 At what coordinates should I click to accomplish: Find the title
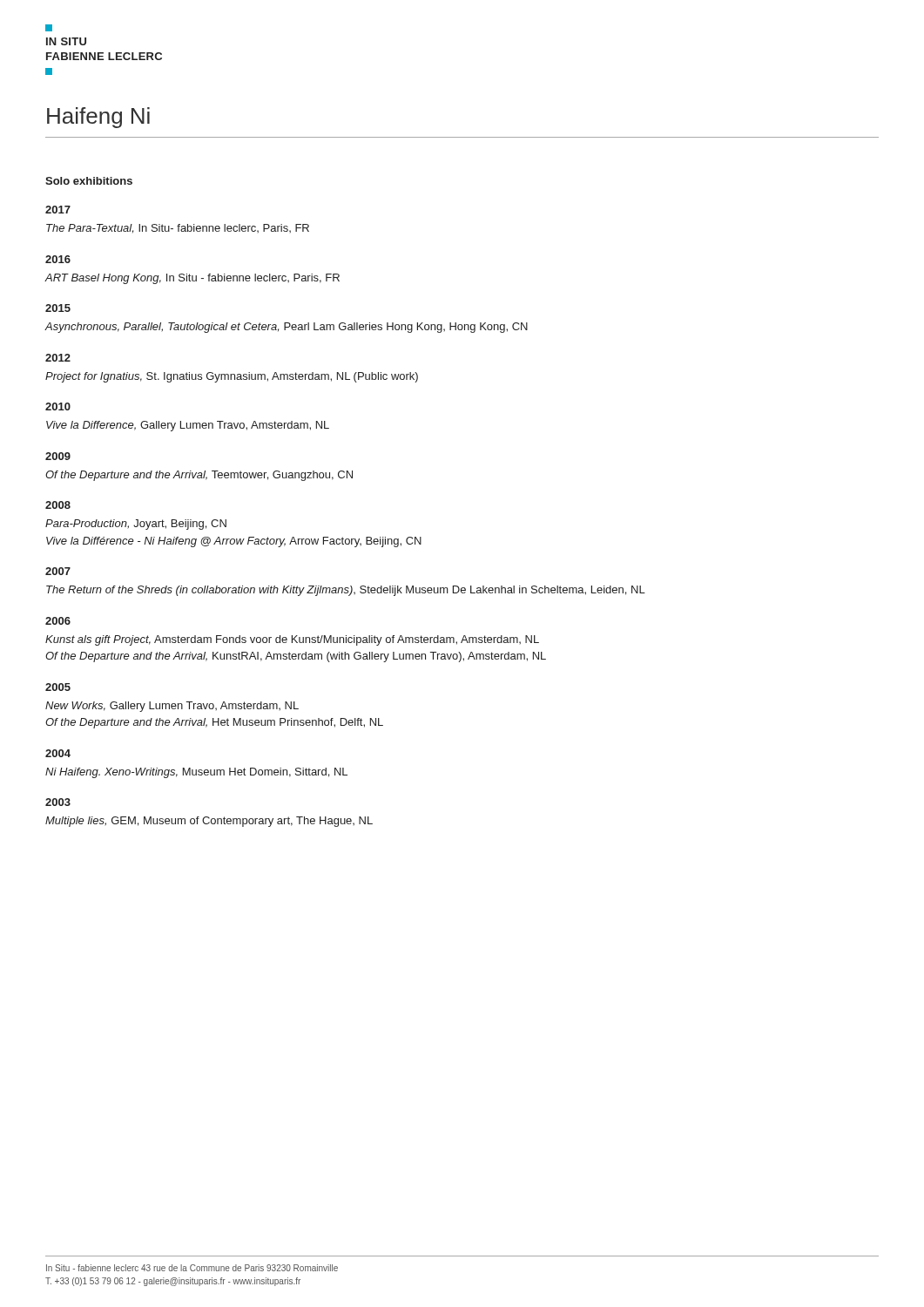pyautogui.click(x=462, y=120)
